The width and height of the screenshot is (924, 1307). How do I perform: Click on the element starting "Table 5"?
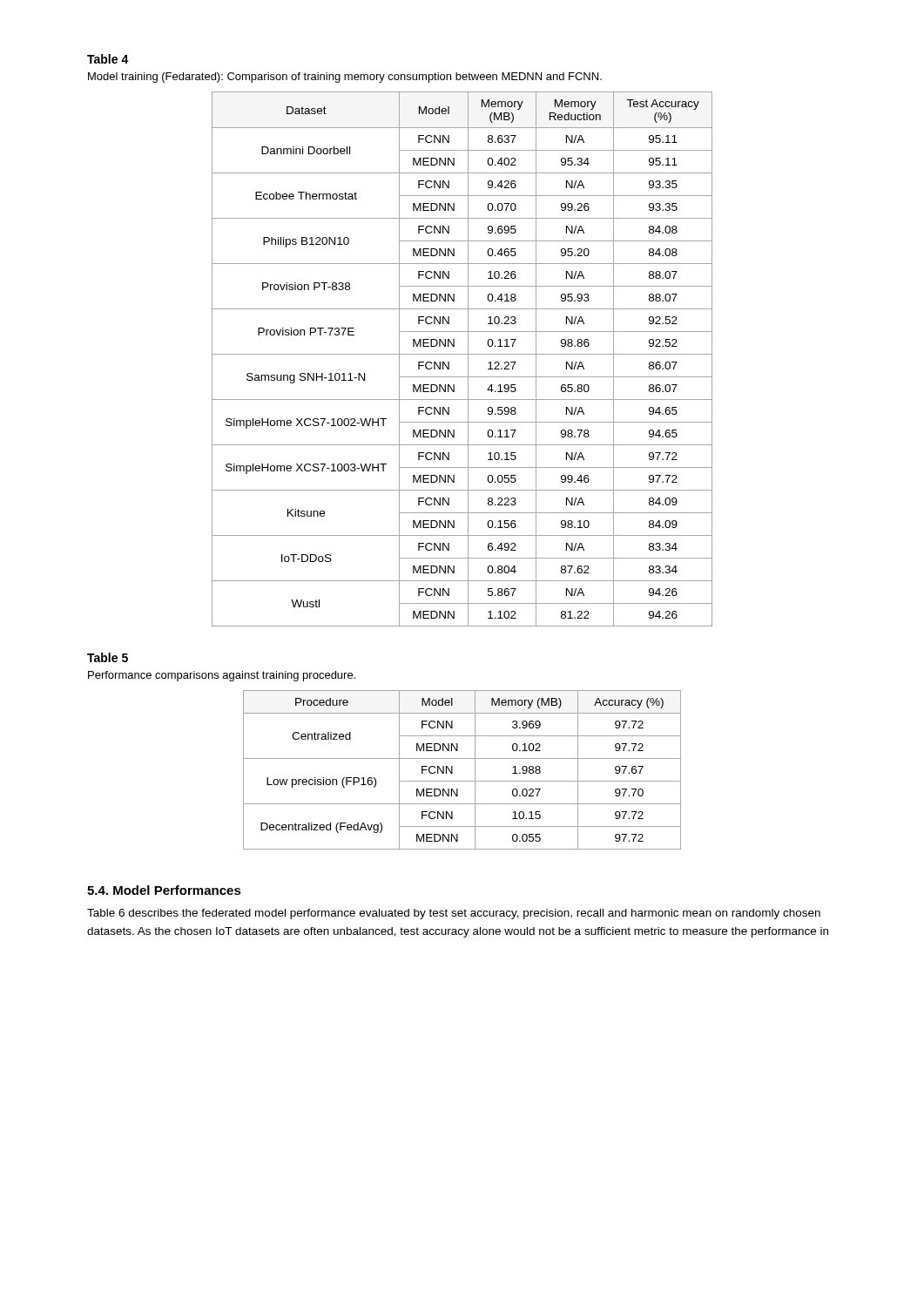point(108,658)
